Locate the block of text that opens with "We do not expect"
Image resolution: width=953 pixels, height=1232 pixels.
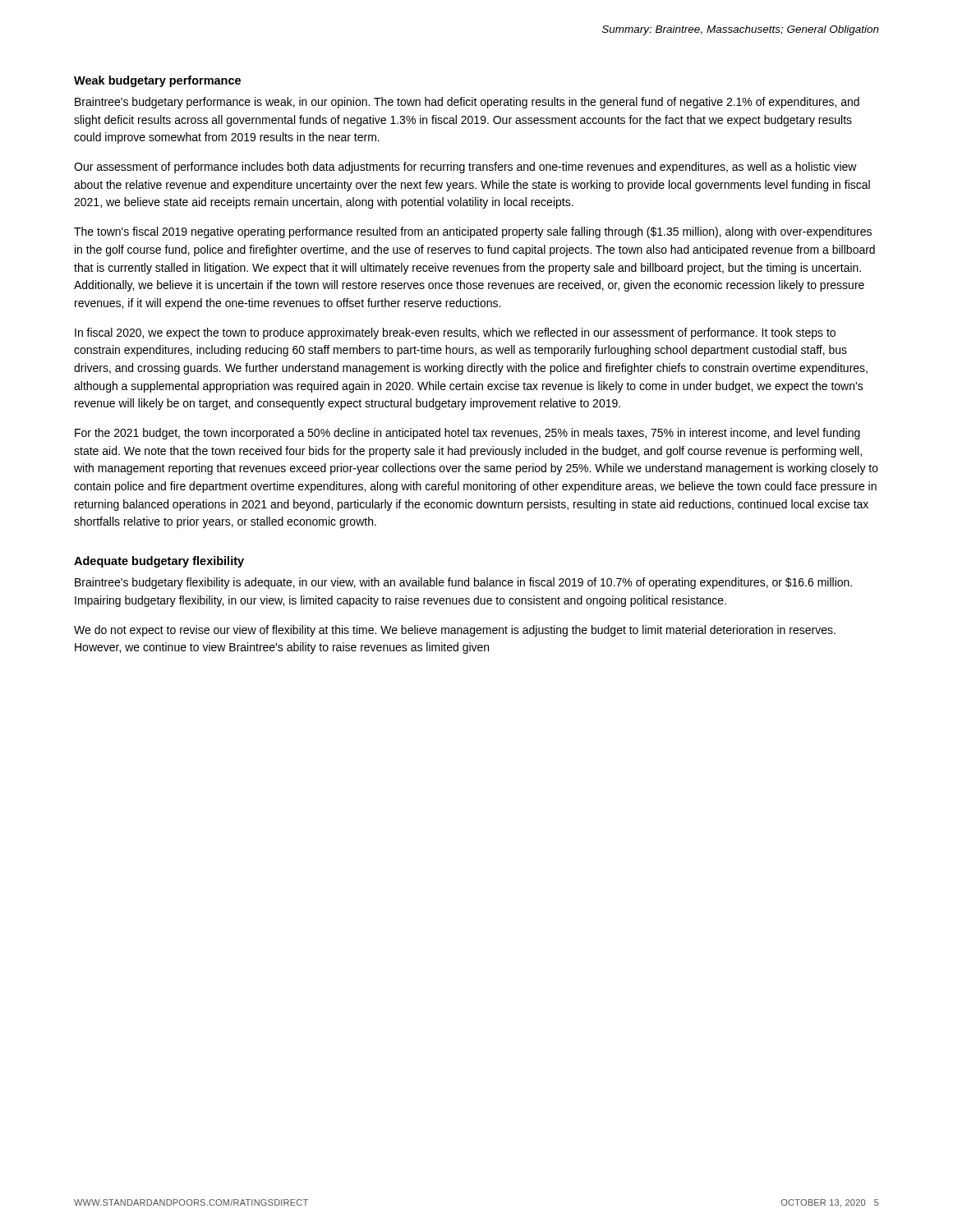tap(455, 638)
